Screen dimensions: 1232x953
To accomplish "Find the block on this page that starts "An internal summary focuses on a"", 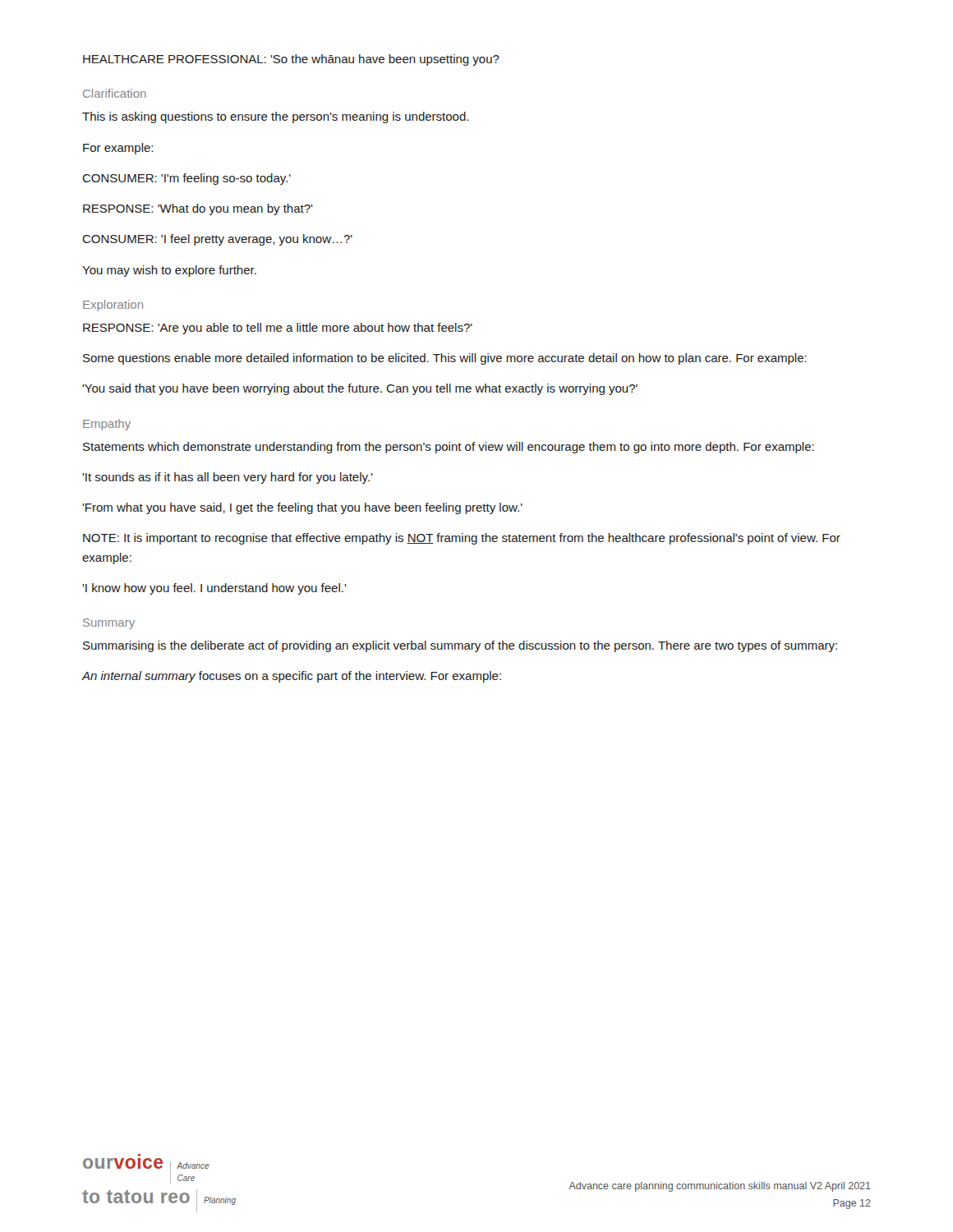I will click(292, 676).
